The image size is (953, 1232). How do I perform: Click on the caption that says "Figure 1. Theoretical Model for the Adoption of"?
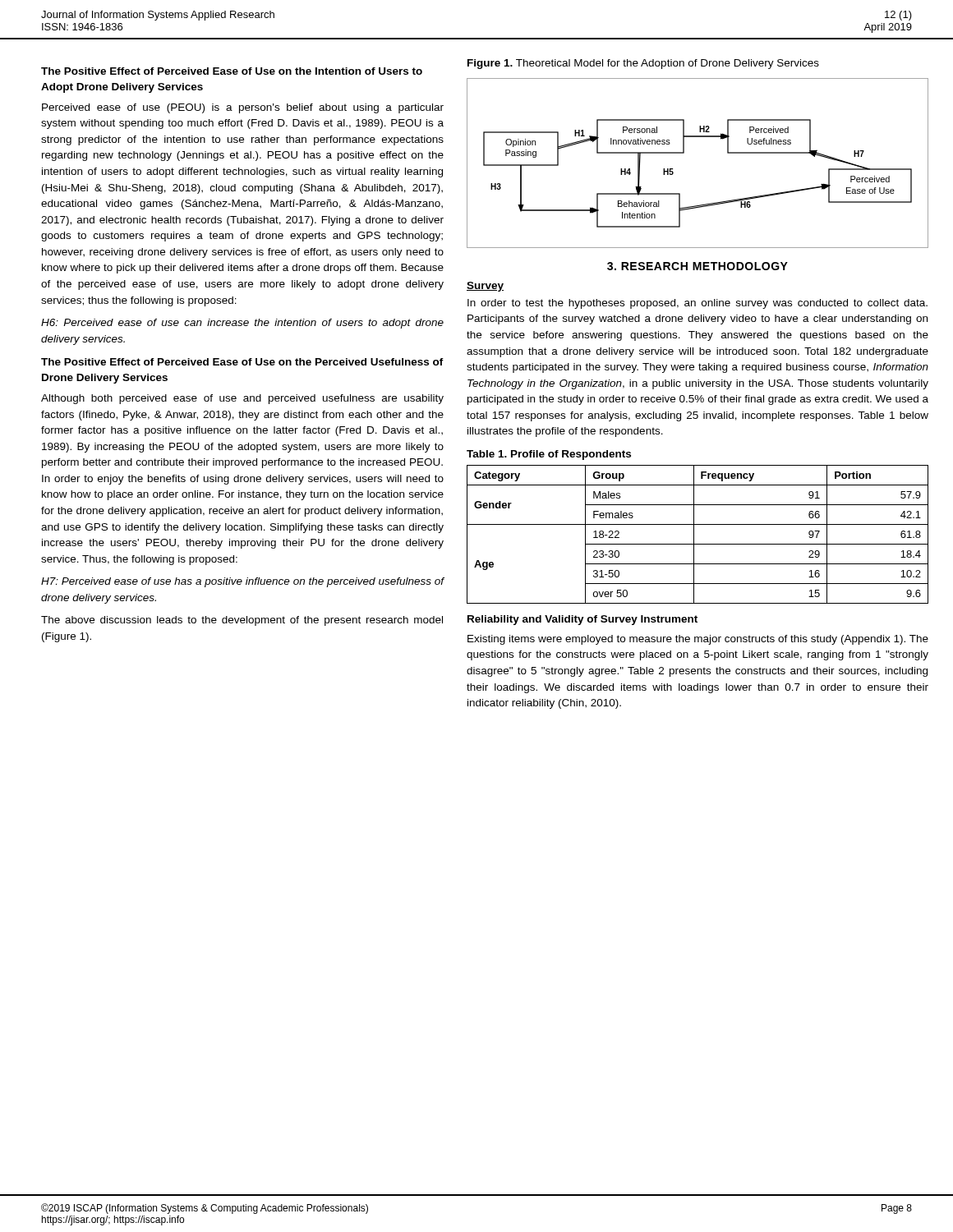tap(643, 63)
